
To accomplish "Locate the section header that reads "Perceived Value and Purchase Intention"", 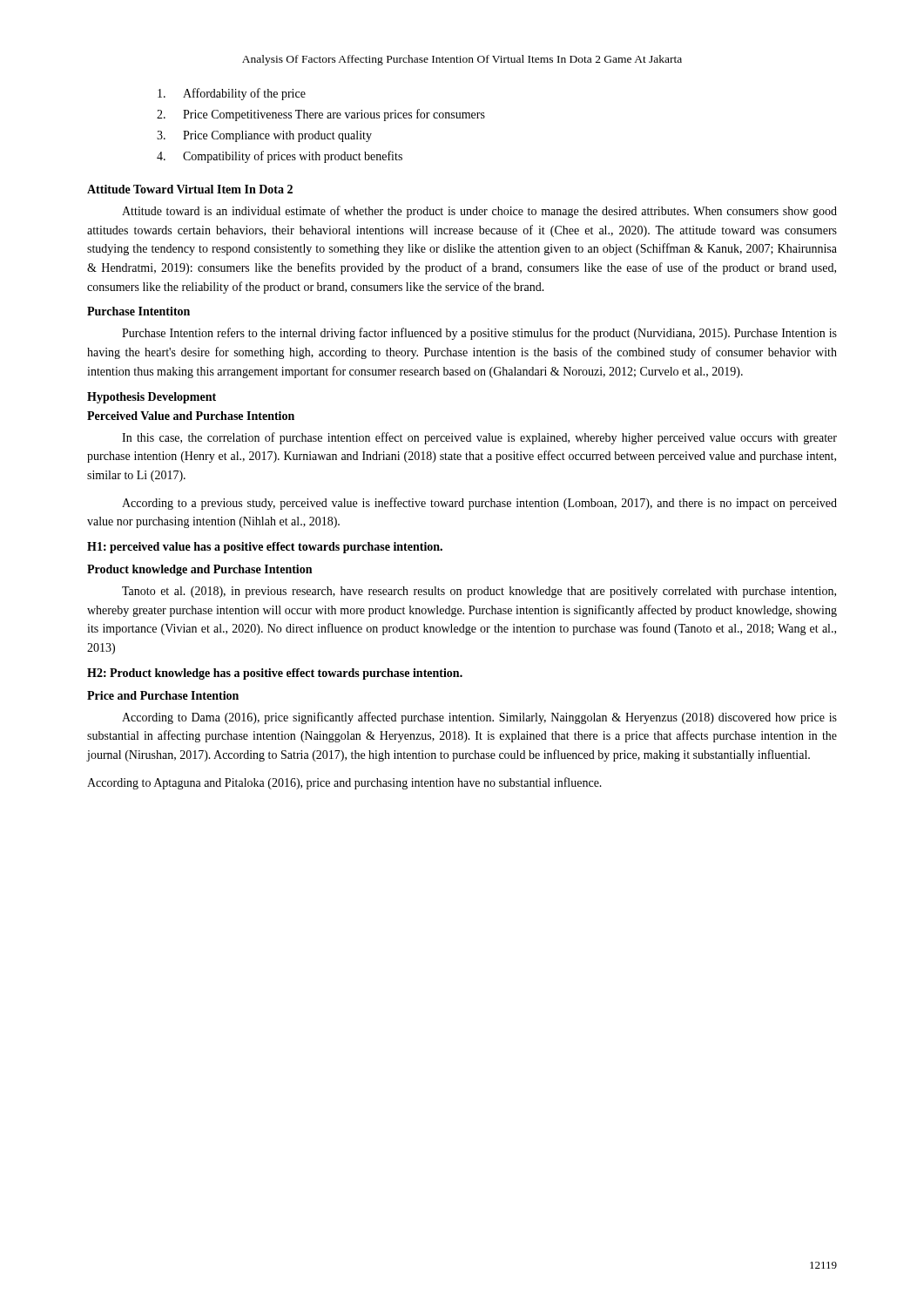I will click(x=191, y=416).
